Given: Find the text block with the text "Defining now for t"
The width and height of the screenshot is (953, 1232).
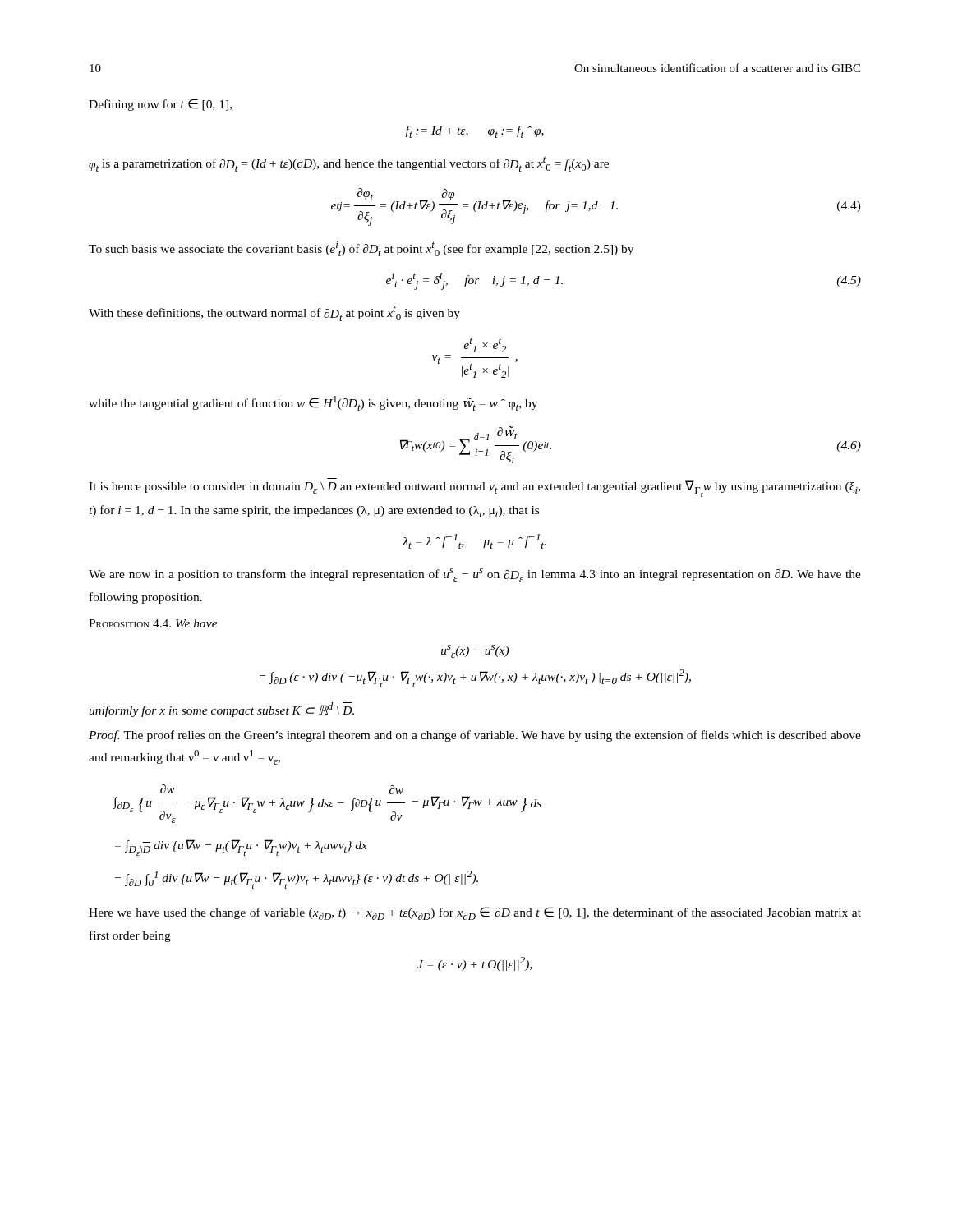Looking at the screenshot, I should pos(161,104).
